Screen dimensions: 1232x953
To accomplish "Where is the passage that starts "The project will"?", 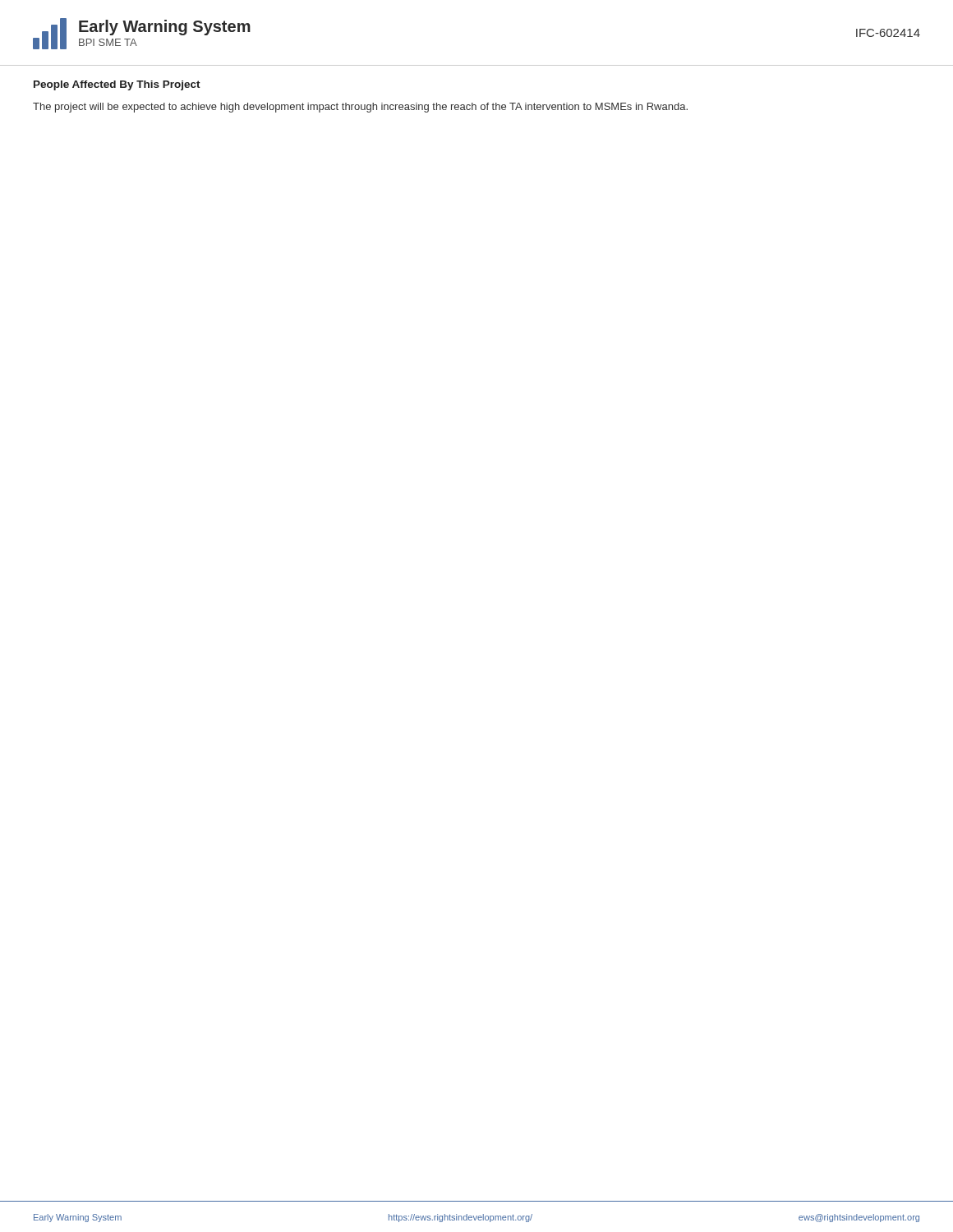I will pyautogui.click(x=361, y=106).
